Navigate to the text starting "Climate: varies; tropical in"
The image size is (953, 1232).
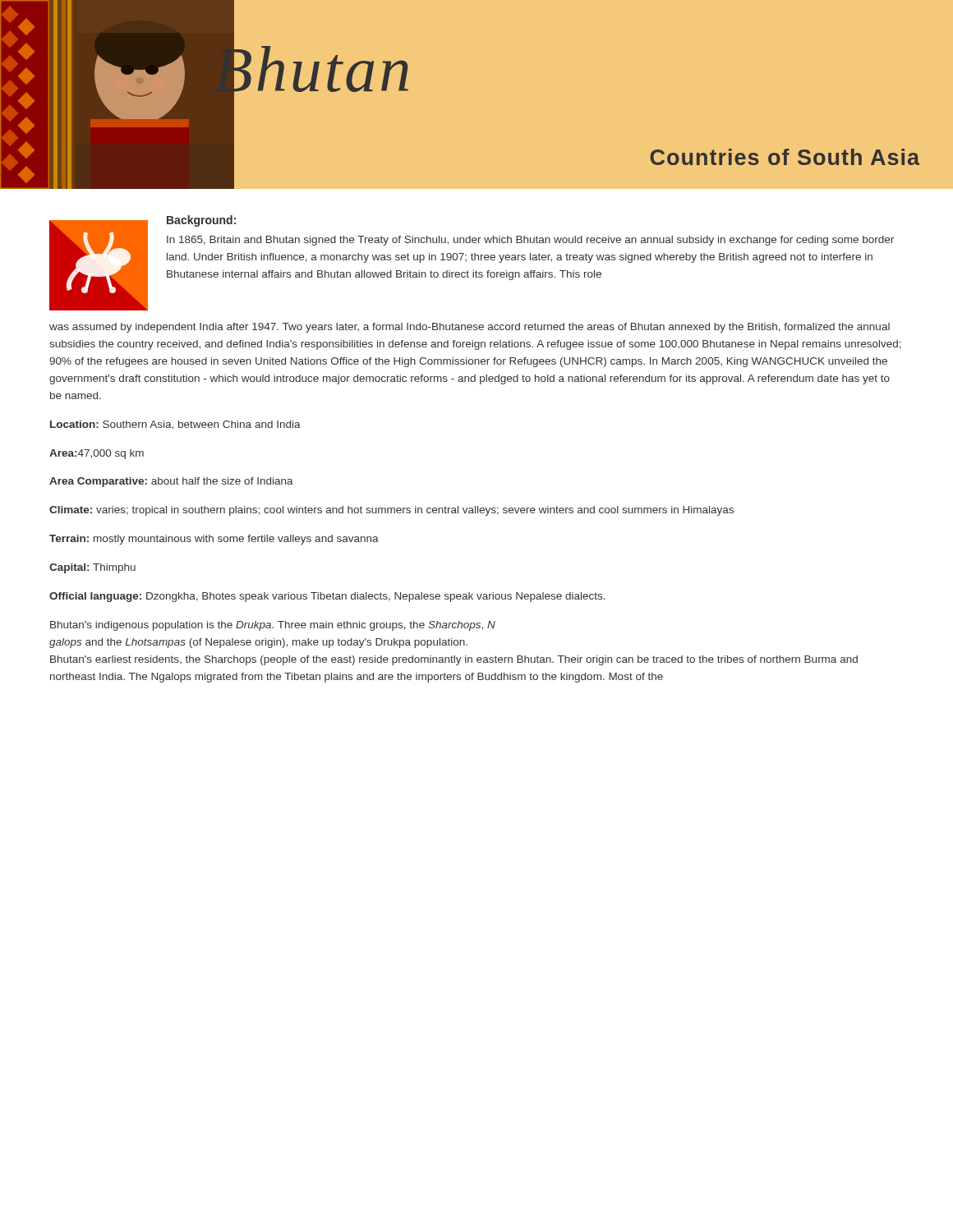(392, 510)
